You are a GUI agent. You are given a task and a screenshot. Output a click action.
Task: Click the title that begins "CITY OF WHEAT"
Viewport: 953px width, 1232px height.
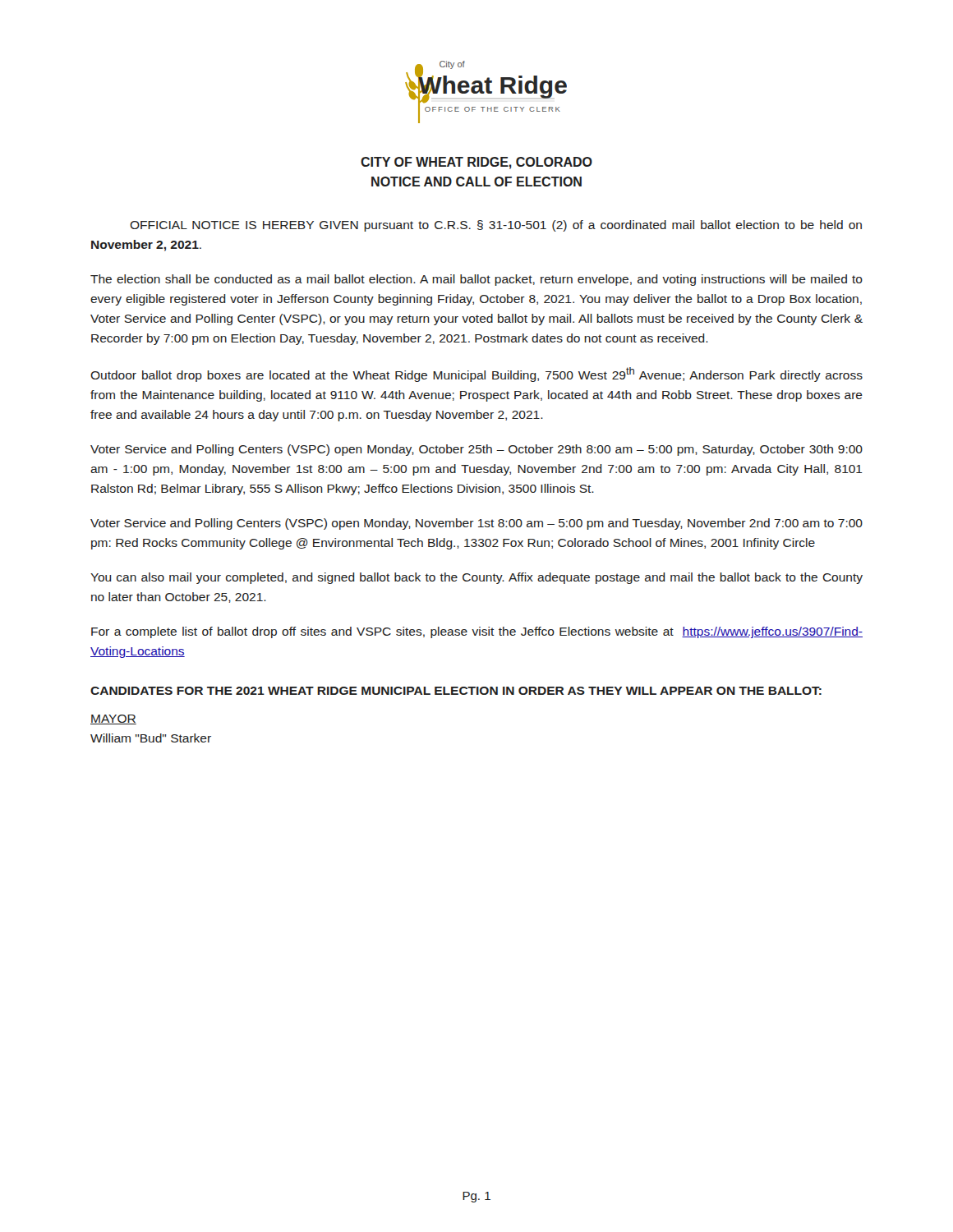[x=476, y=172]
